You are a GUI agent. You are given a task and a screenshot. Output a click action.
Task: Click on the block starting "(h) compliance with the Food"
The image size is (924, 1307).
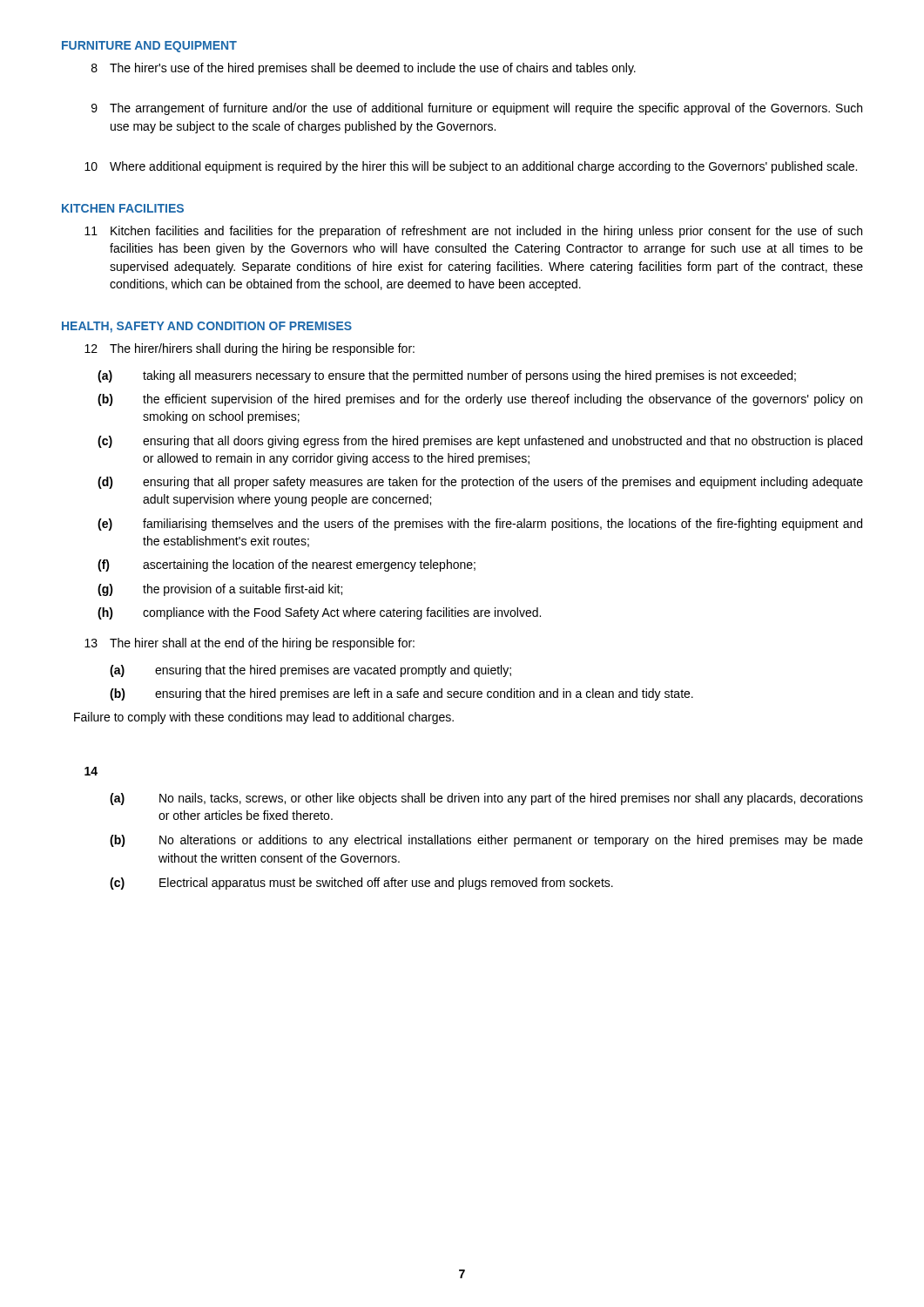(x=480, y=613)
